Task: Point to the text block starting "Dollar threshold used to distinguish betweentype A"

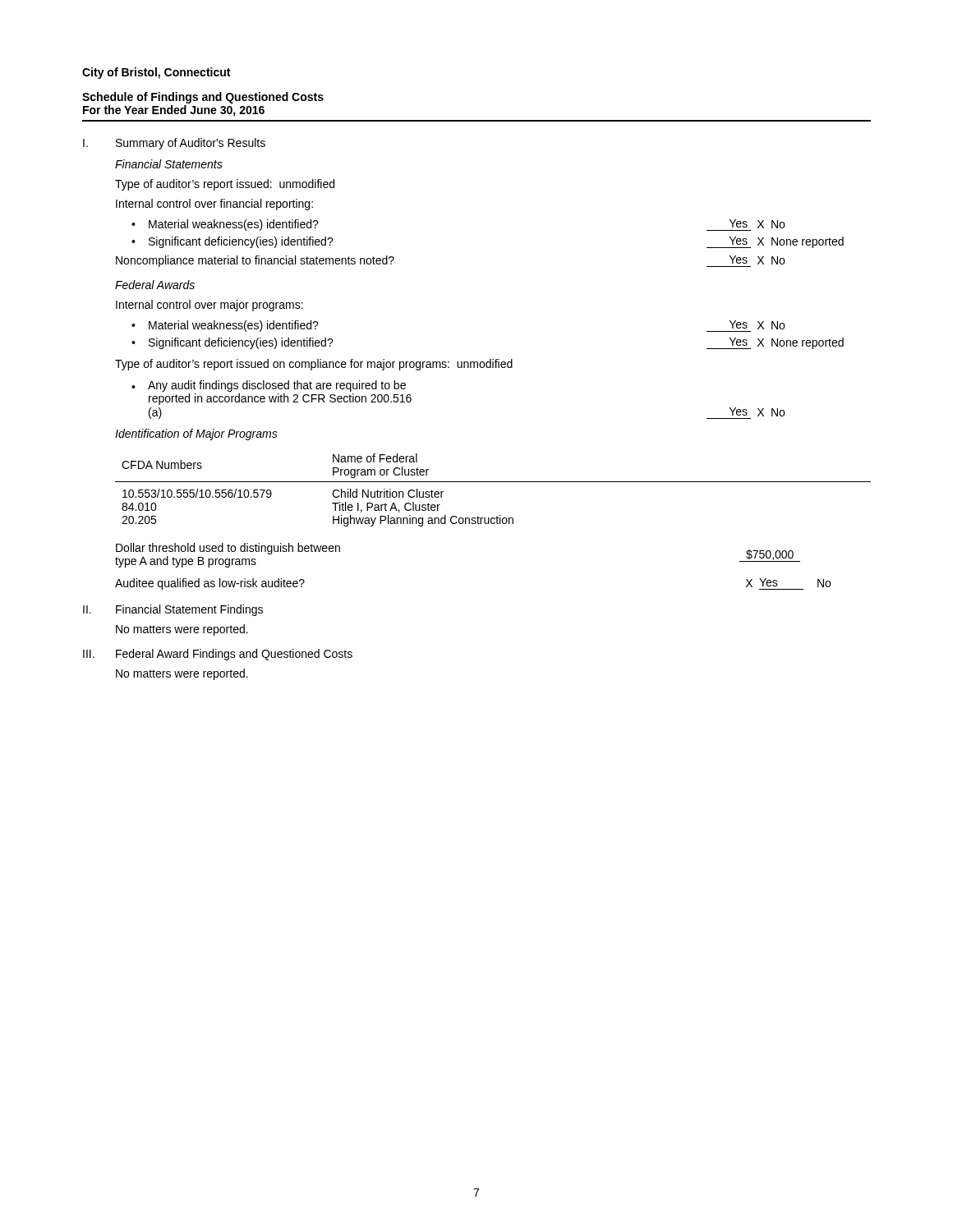Action: [x=232, y=552]
